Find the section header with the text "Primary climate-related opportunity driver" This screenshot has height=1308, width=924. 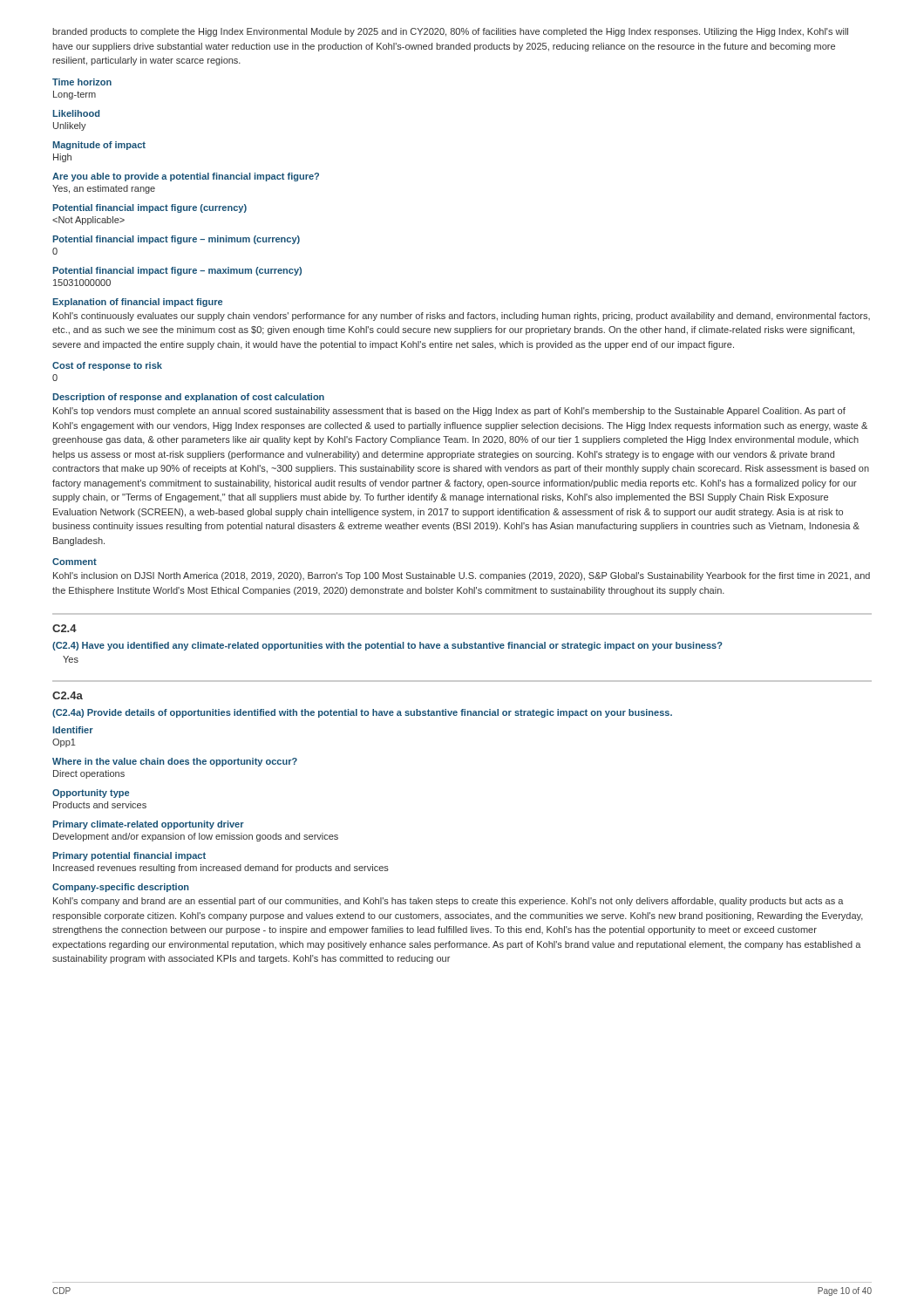(148, 824)
